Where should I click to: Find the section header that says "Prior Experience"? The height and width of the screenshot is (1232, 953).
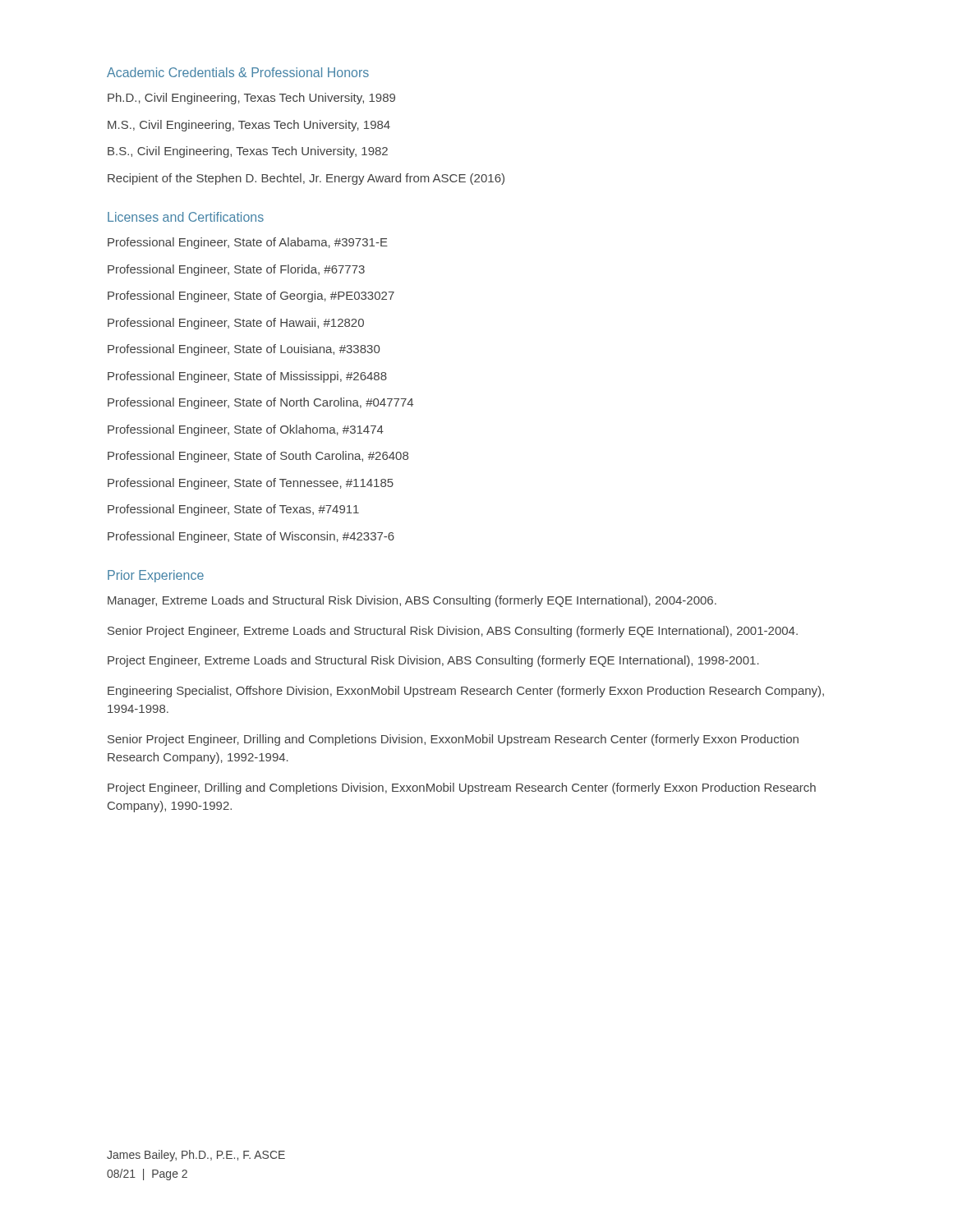click(155, 576)
